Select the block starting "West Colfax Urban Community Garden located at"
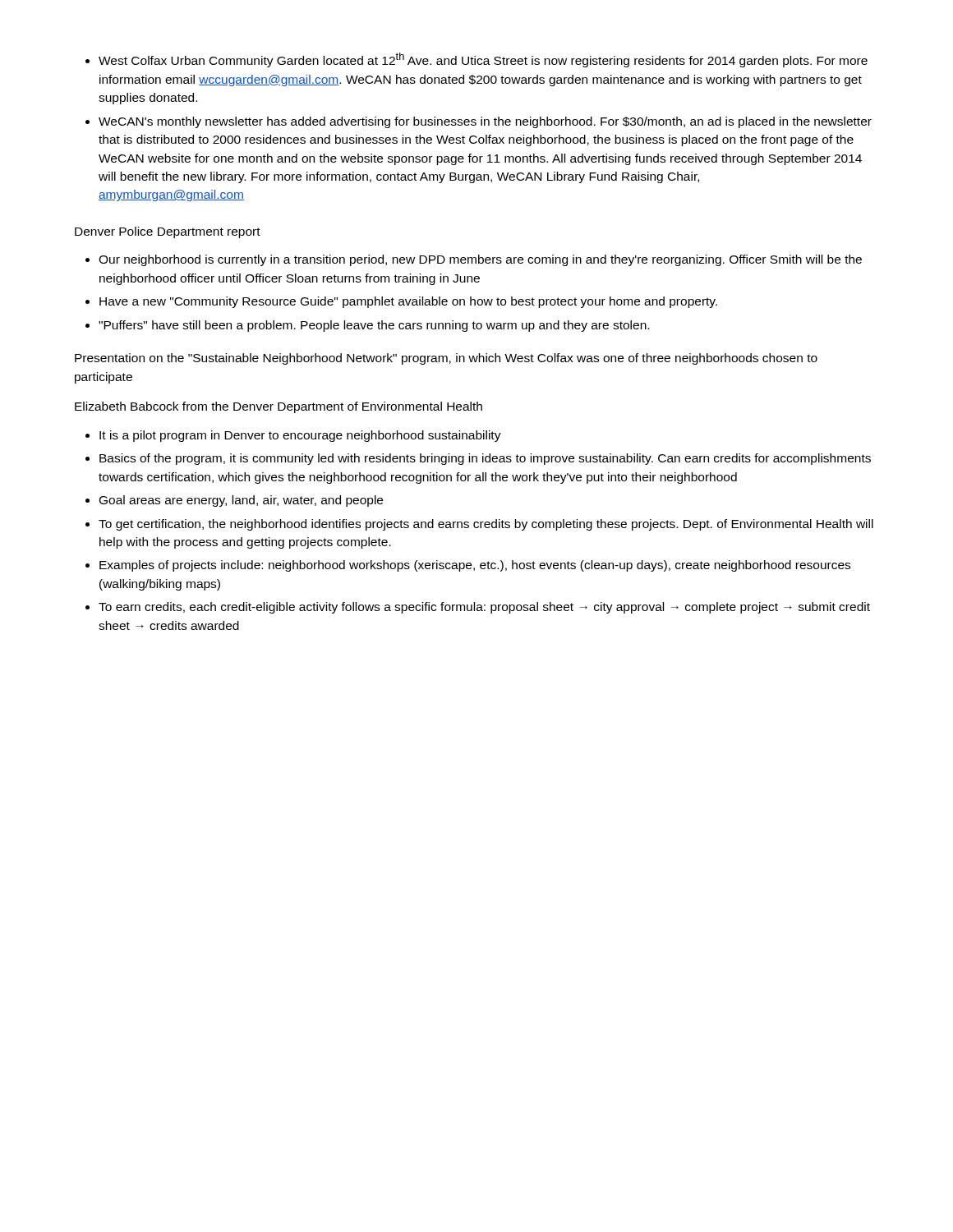953x1232 pixels. point(483,77)
